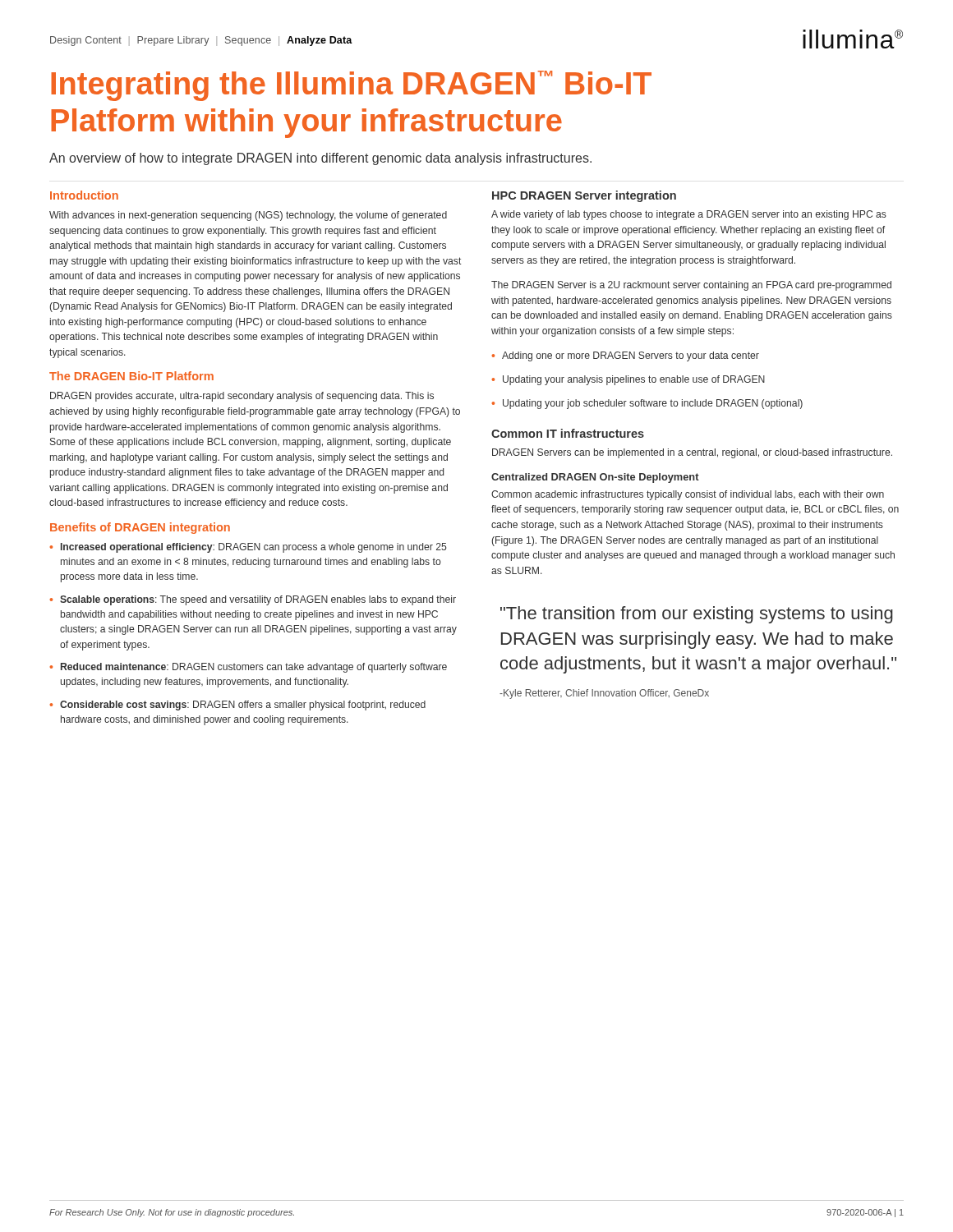Navigate to the region starting "• Reduced maintenance: DRAGEN"

tap(255, 675)
